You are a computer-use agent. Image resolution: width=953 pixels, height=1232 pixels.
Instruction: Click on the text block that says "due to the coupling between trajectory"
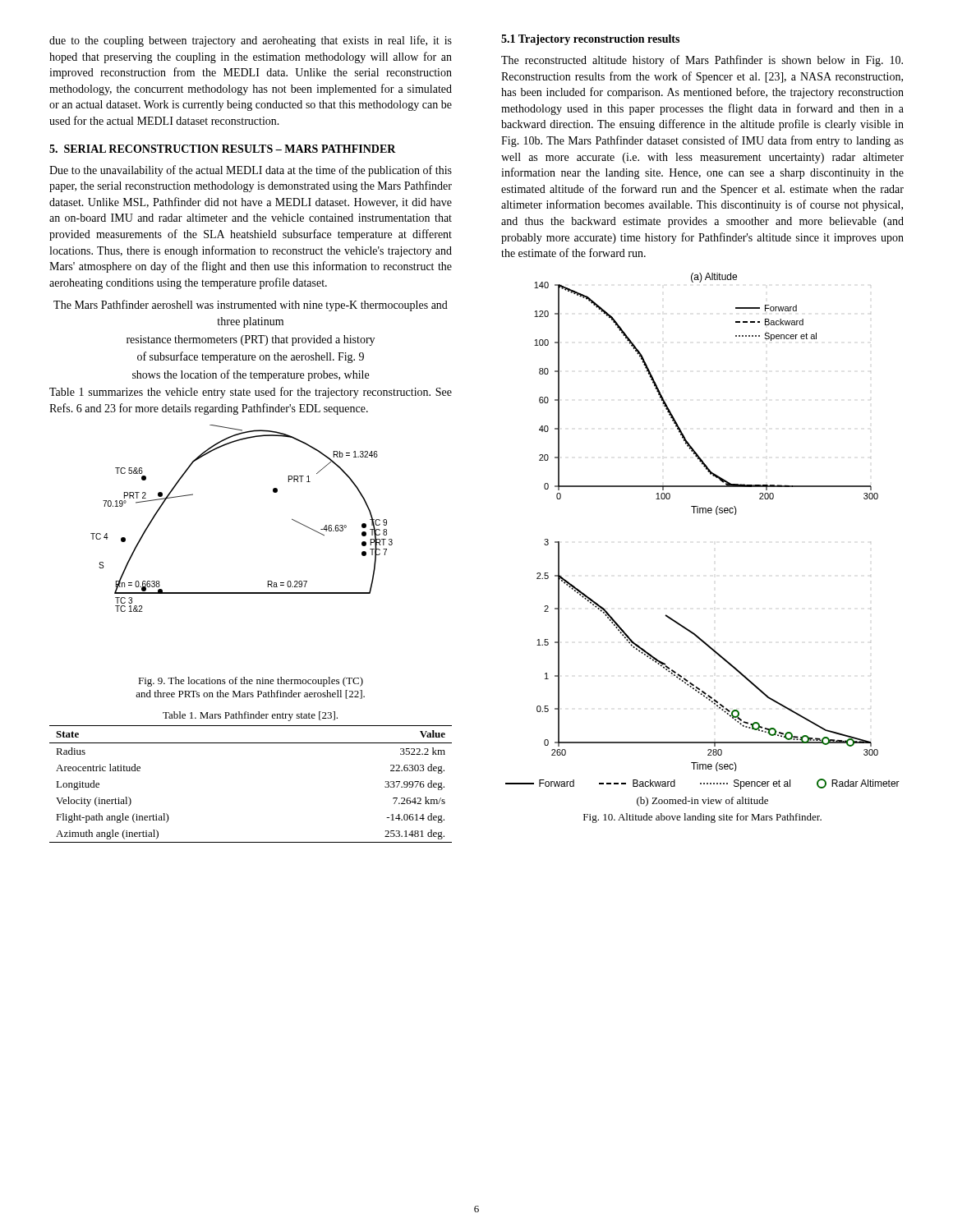(251, 81)
